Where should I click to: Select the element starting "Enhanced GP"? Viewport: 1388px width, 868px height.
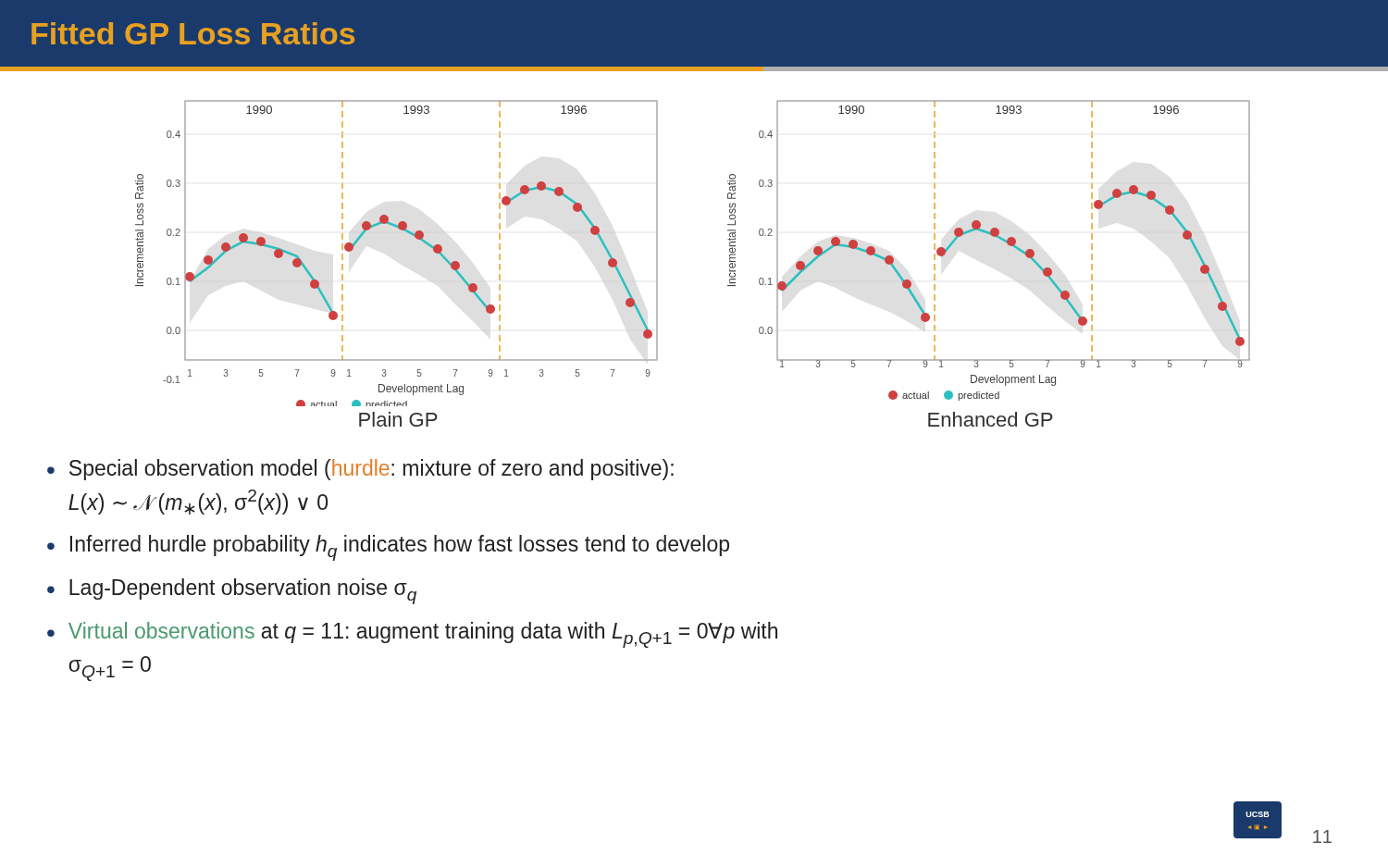pyautogui.click(x=990, y=420)
